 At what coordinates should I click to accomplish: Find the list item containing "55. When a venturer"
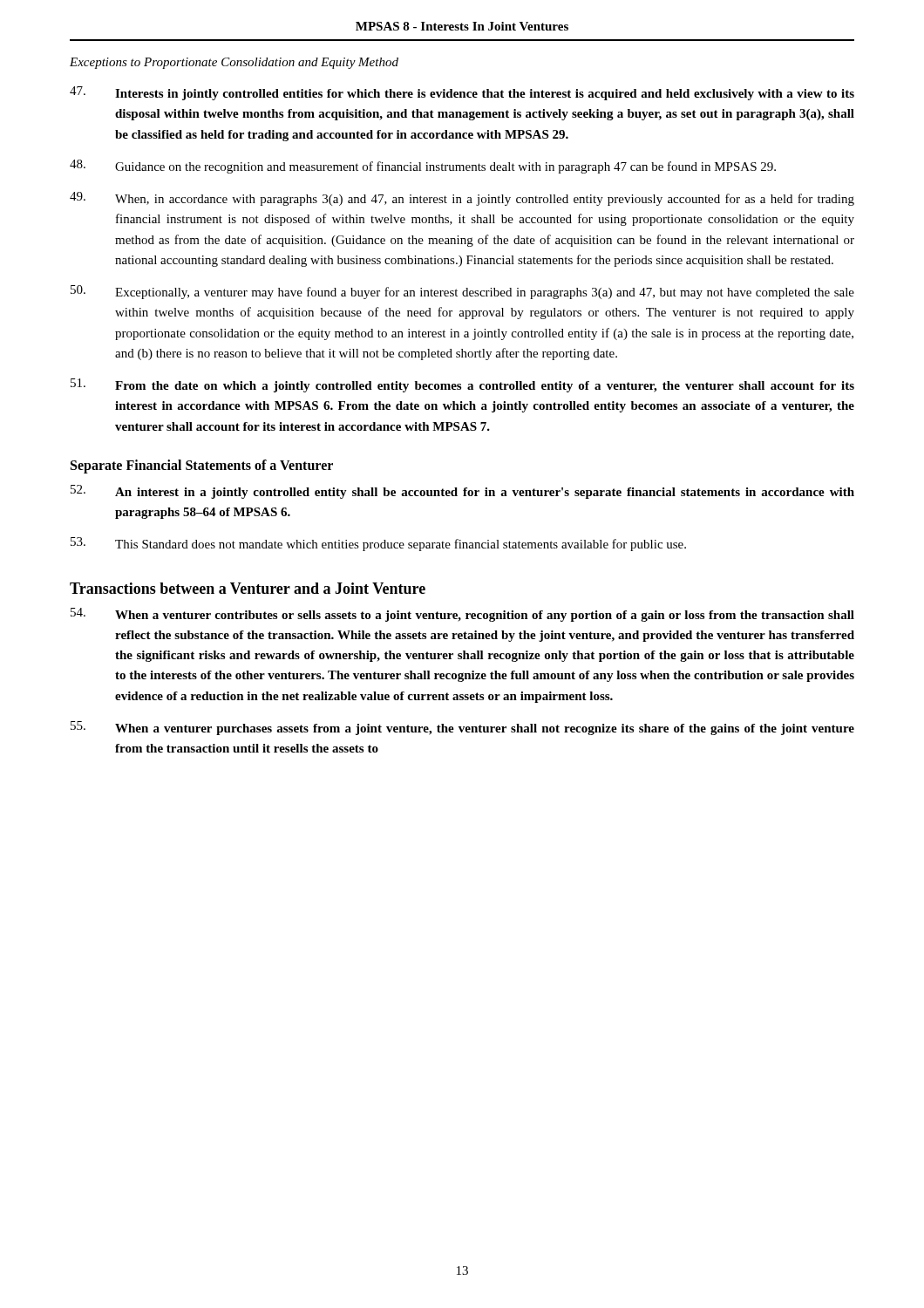(462, 739)
